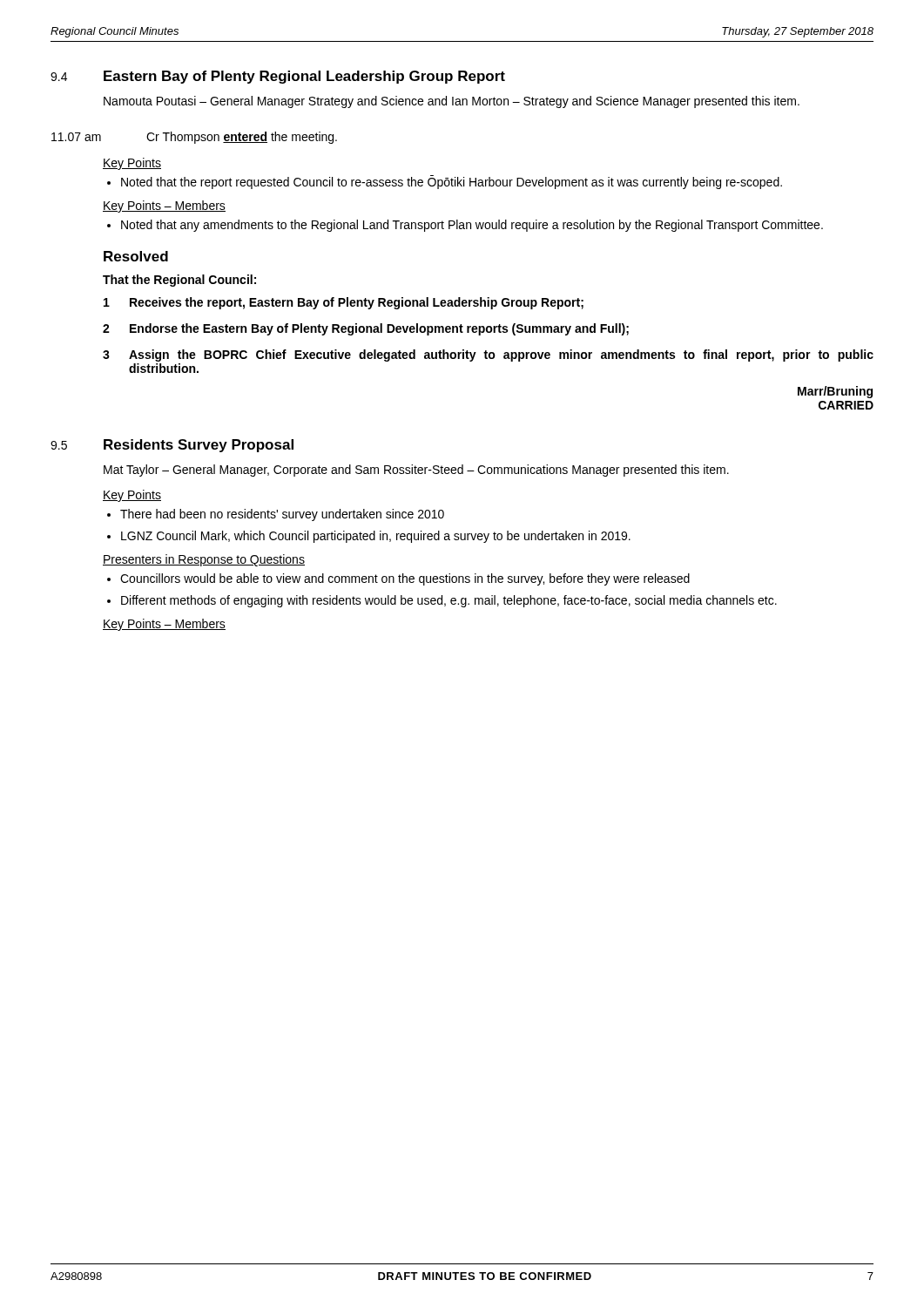Locate the list item that reads "There had been"
The width and height of the screenshot is (924, 1307).
(x=282, y=514)
